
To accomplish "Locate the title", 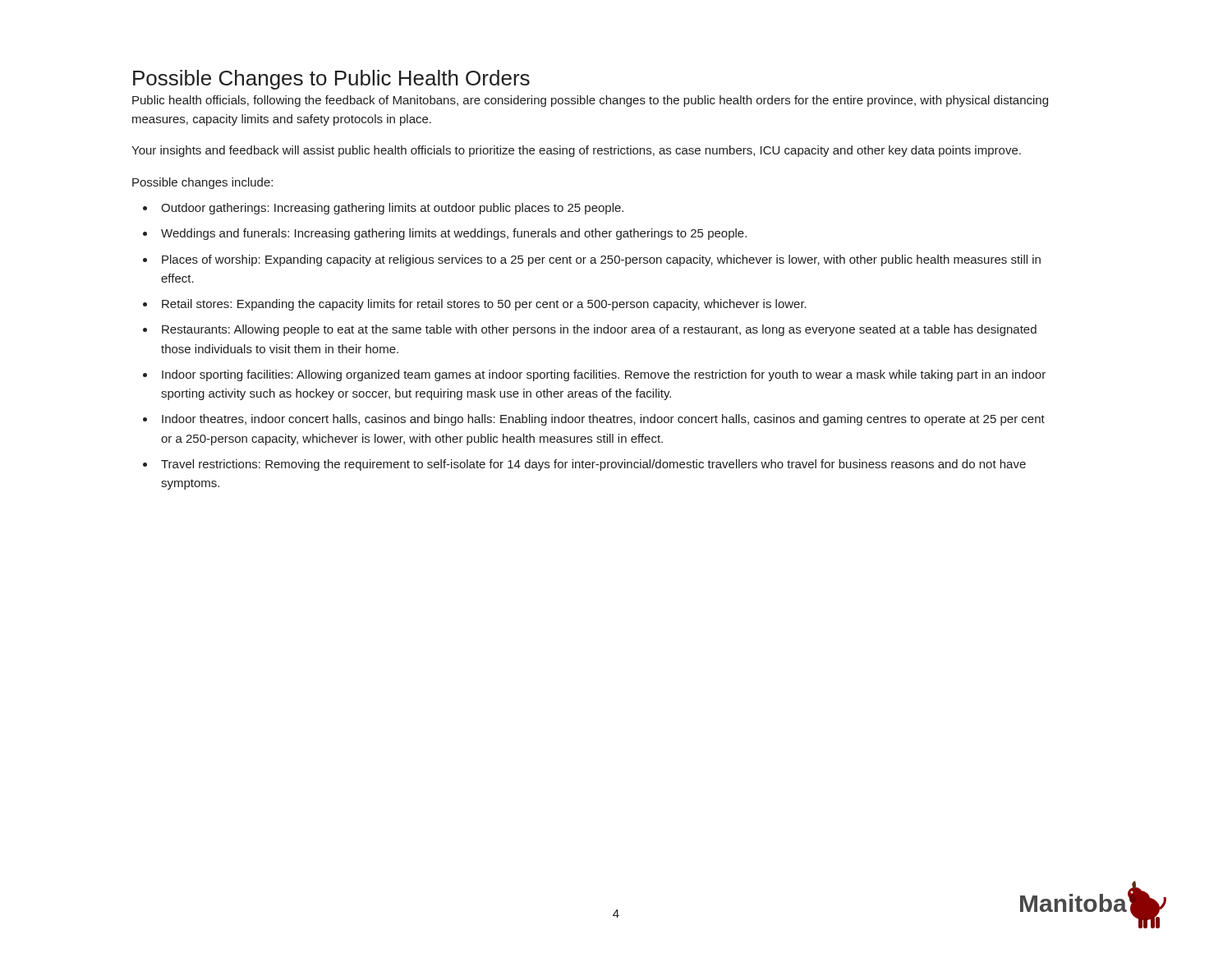I will [x=331, y=78].
